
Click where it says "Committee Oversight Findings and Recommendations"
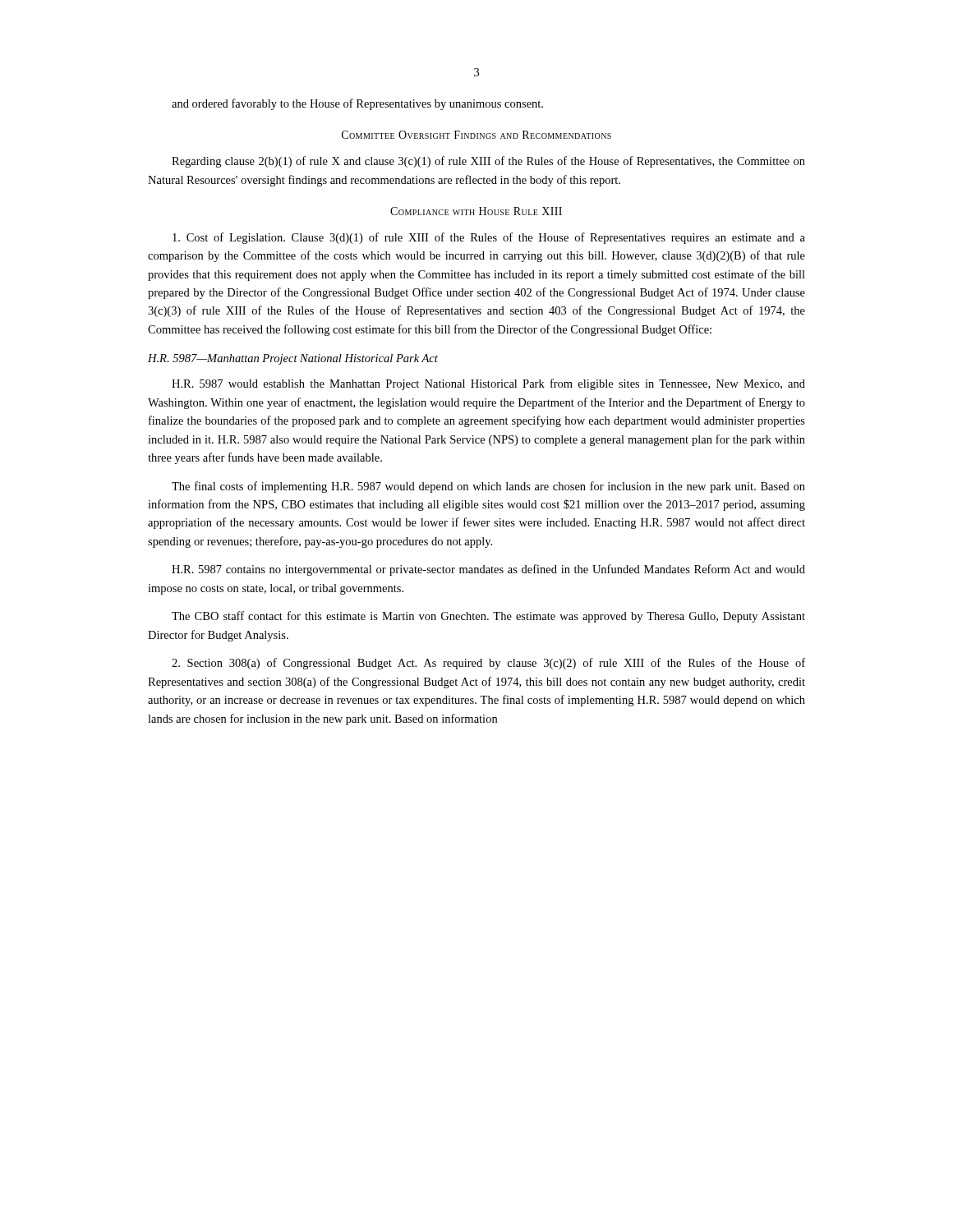[476, 136]
